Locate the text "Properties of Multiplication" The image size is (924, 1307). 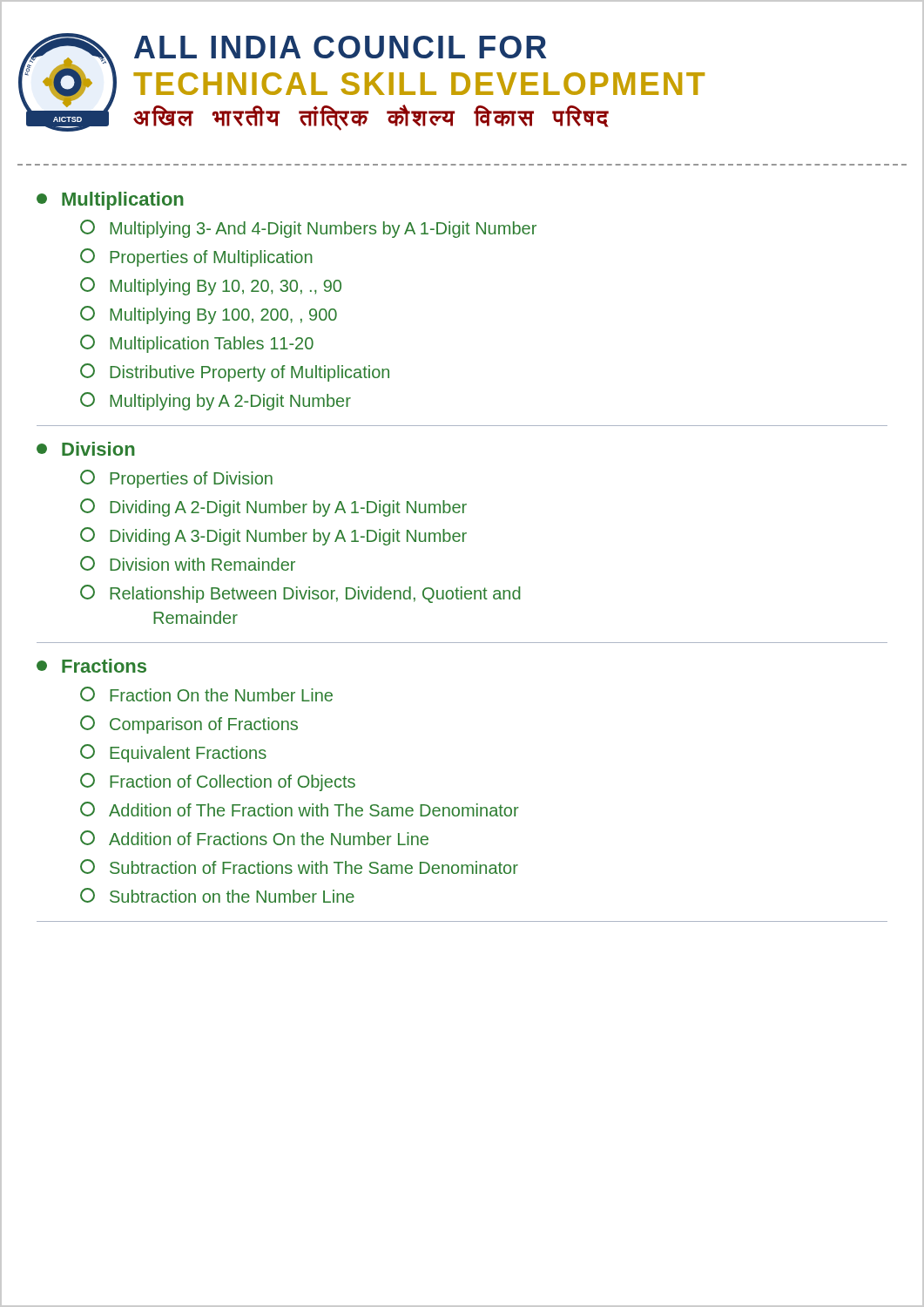point(197,257)
